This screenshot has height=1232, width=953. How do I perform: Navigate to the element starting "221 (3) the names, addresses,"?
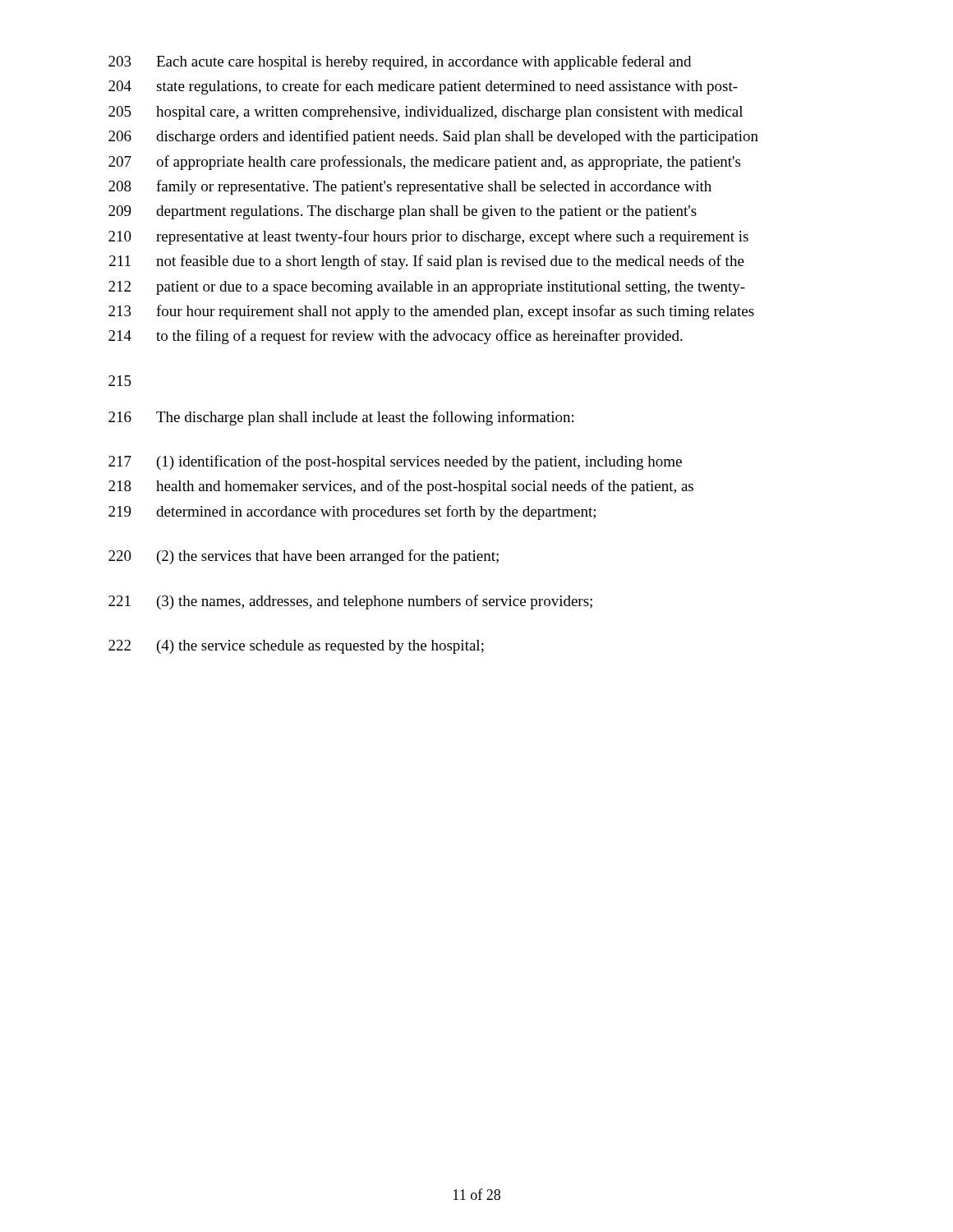point(485,601)
